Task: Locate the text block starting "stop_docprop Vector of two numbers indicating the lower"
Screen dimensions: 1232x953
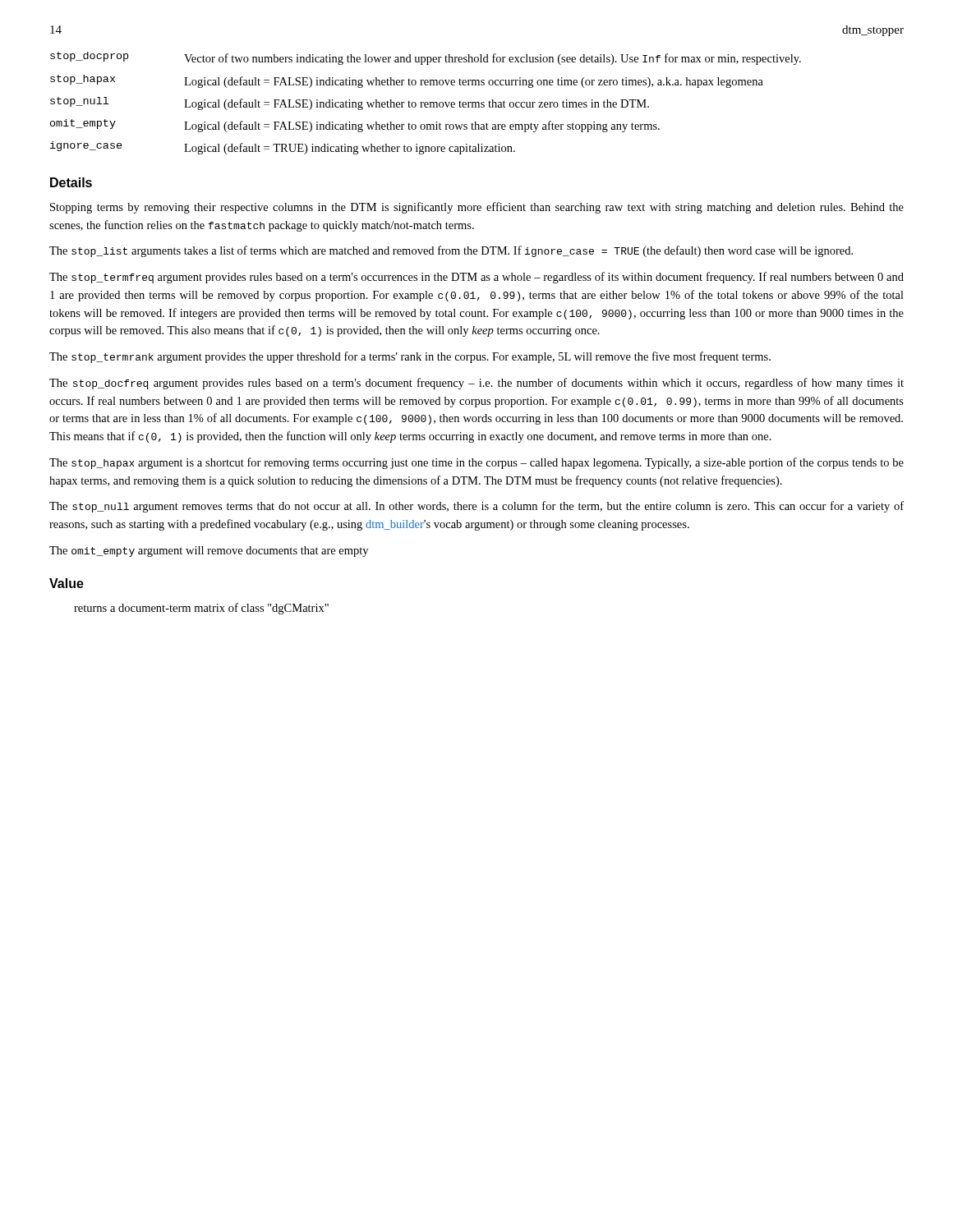Action: [x=476, y=103]
